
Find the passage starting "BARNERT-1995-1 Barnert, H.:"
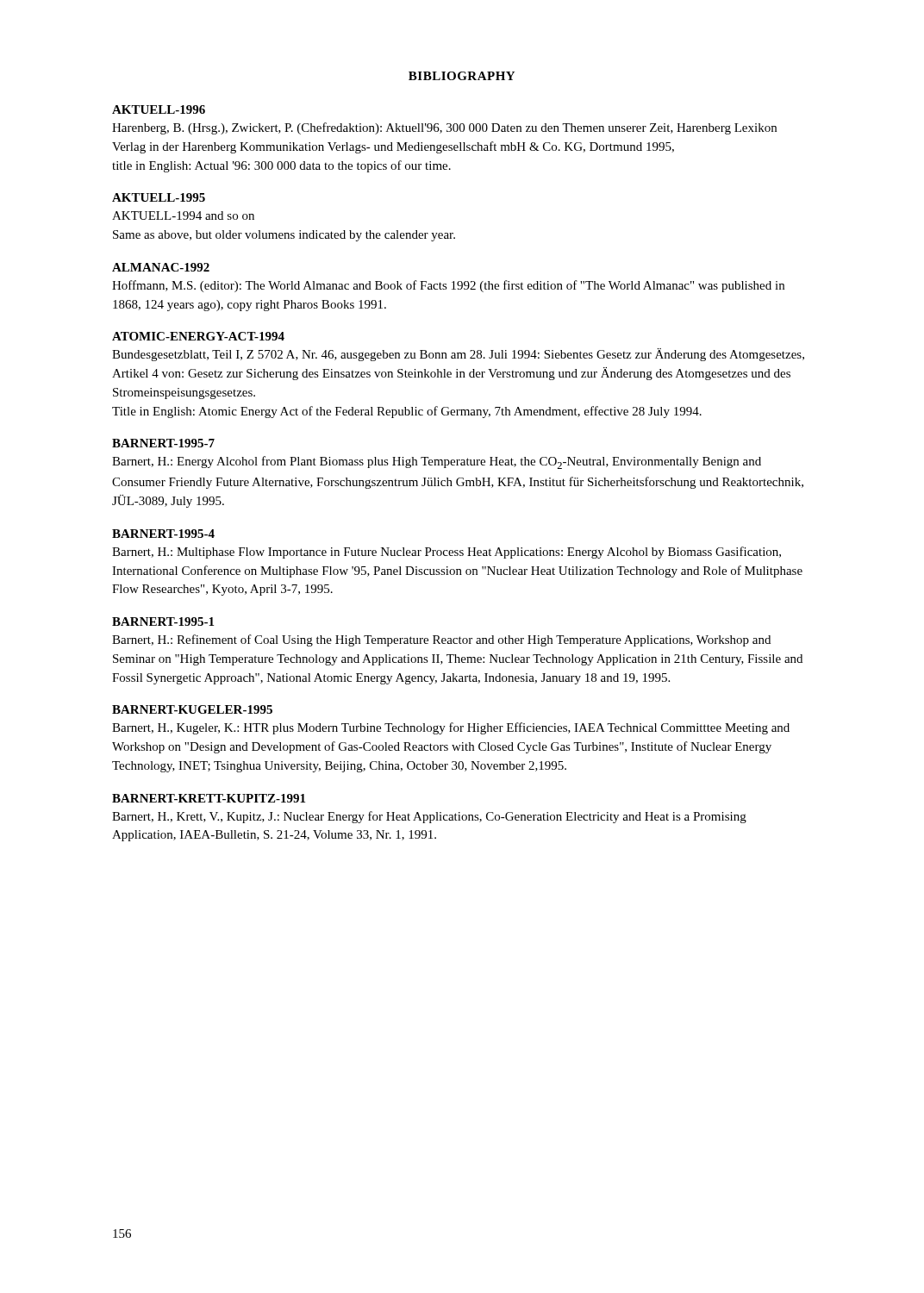(462, 651)
